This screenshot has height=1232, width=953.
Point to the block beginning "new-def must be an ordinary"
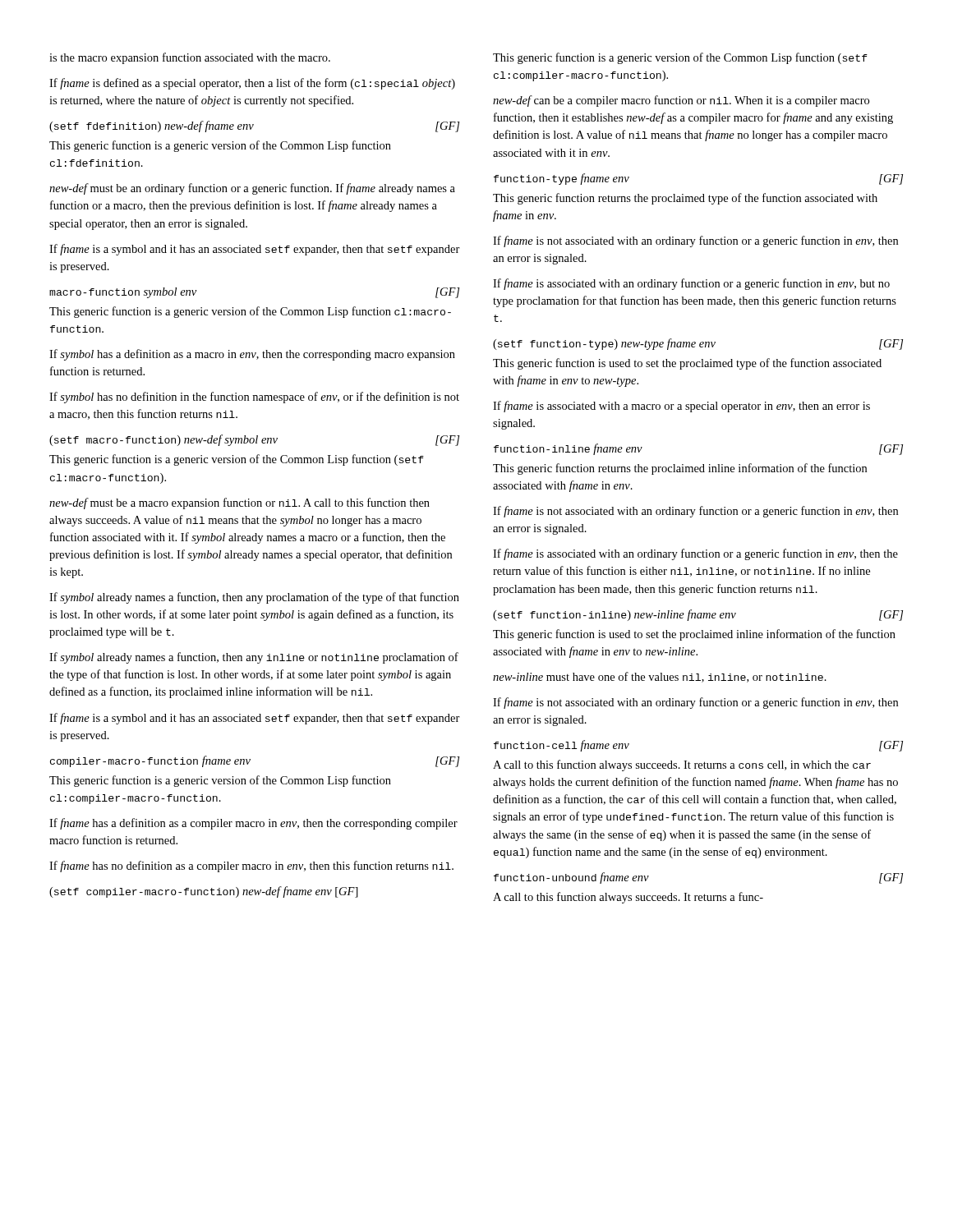coord(255,206)
